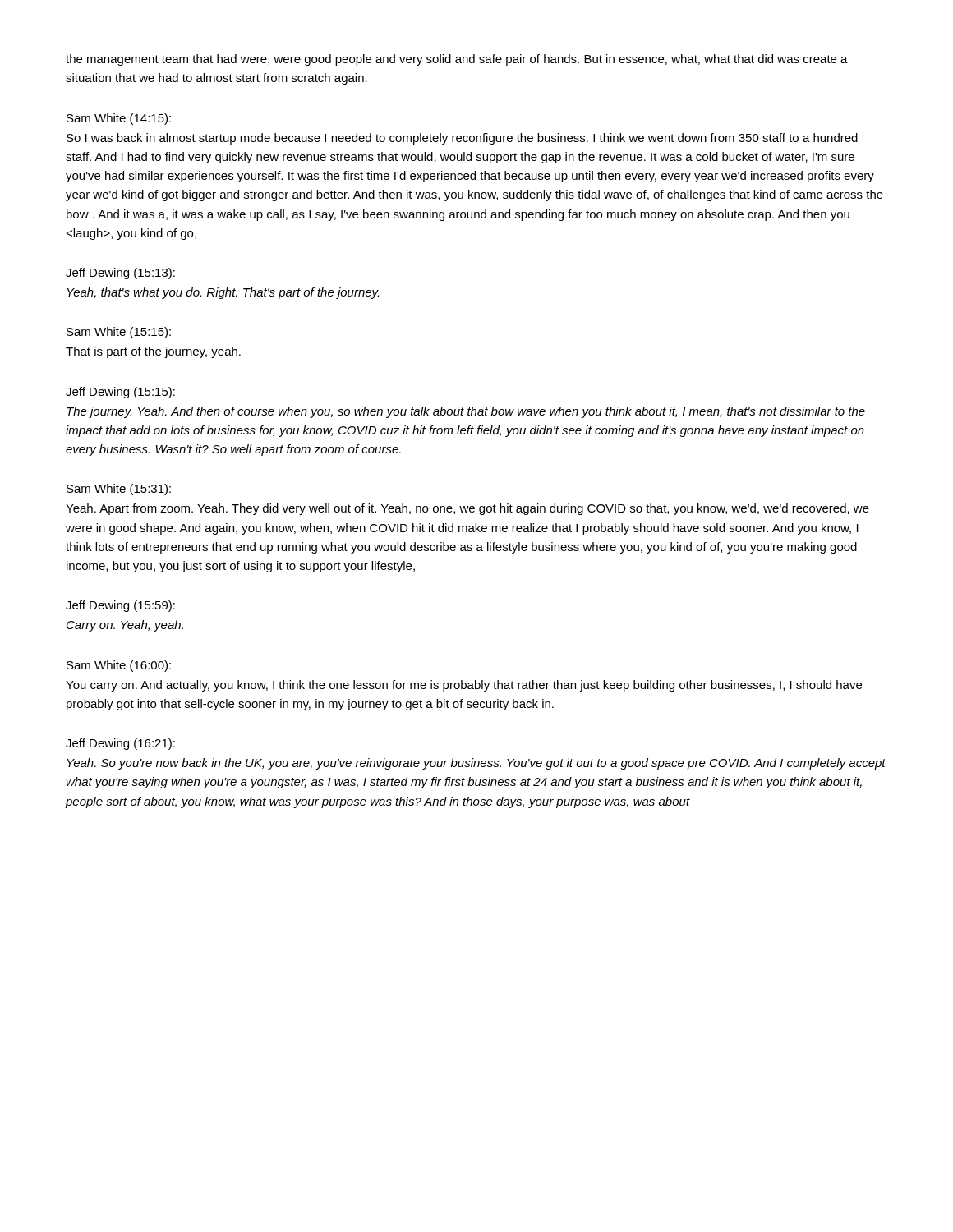Point to the text block starting "Carry on. Yeah,"
The image size is (953, 1232).
click(x=125, y=626)
